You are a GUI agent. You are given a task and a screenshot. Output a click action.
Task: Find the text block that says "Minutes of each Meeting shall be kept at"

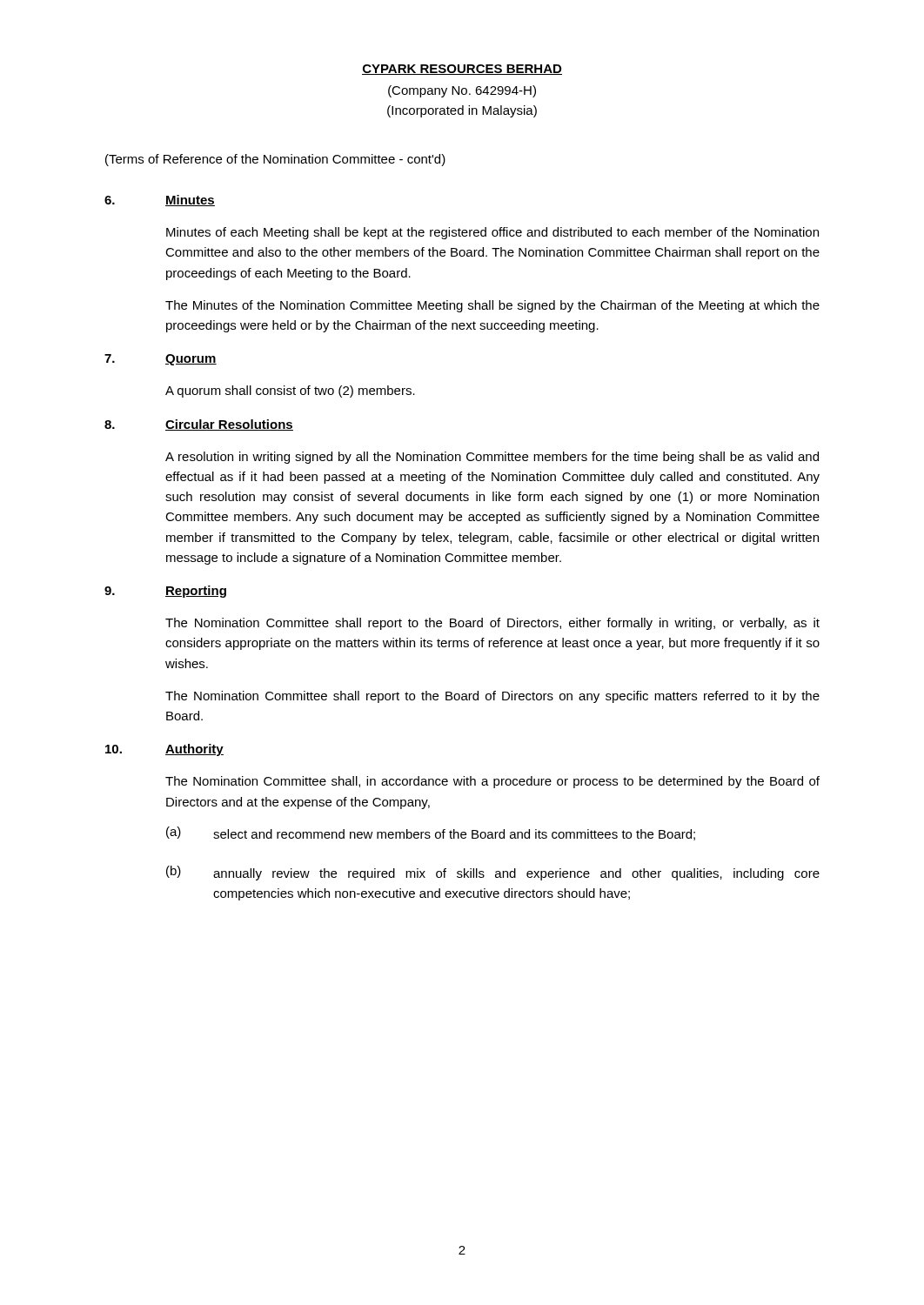[x=492, y=252]
